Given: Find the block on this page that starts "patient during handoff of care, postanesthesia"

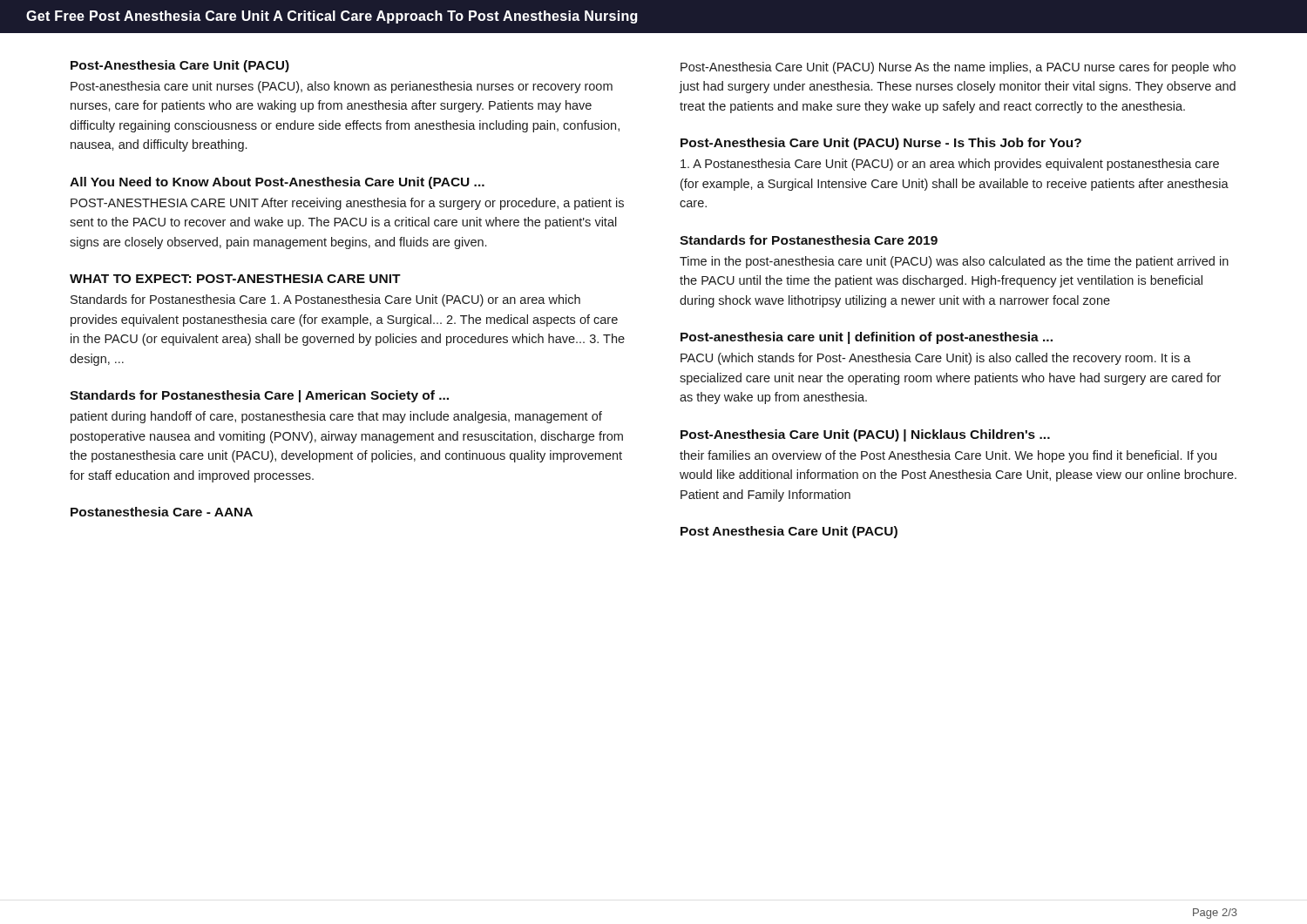Looking at the screenshot, I should 347,446.
